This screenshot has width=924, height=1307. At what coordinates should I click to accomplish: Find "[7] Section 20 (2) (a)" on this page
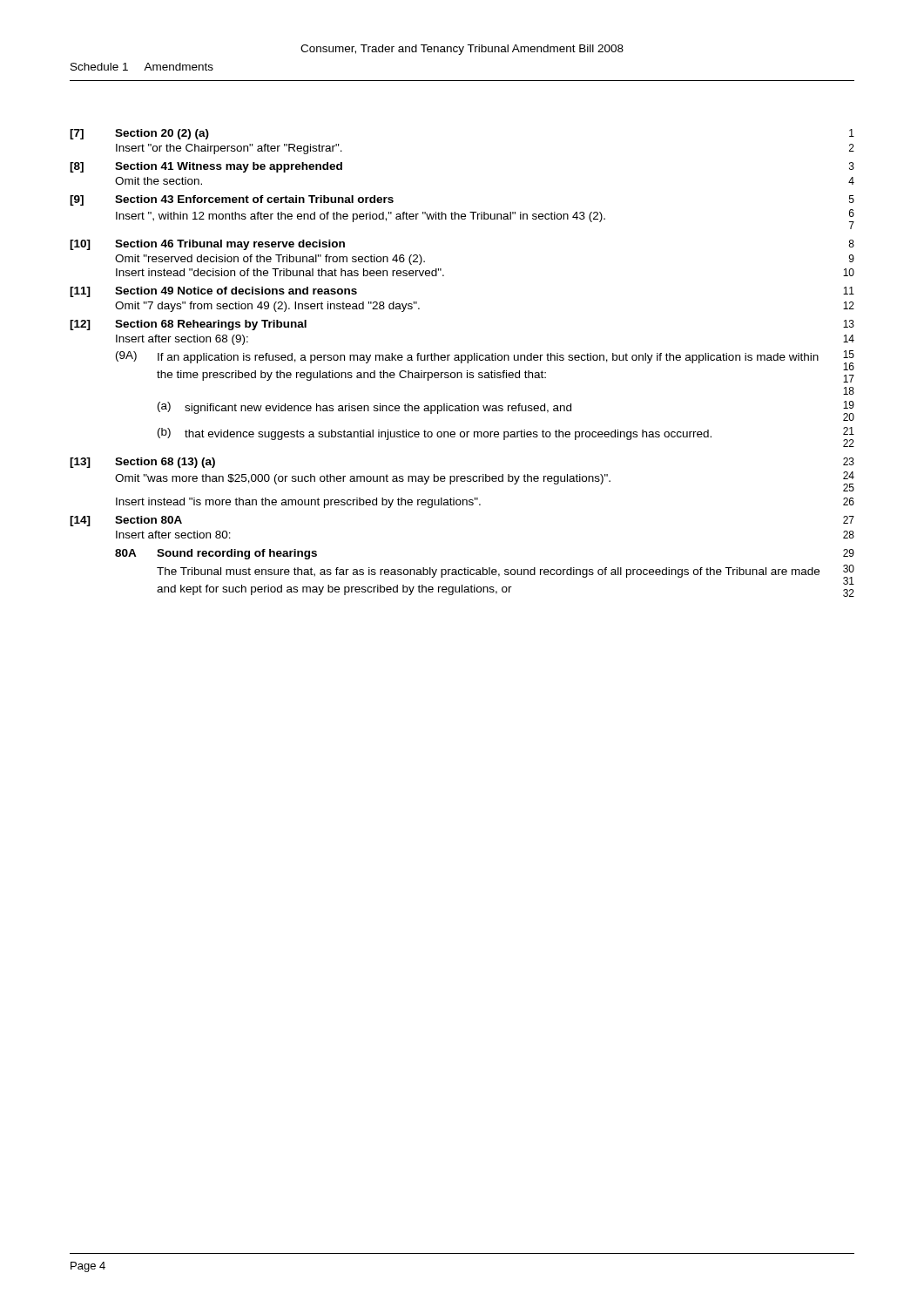[x=139, y=134]
